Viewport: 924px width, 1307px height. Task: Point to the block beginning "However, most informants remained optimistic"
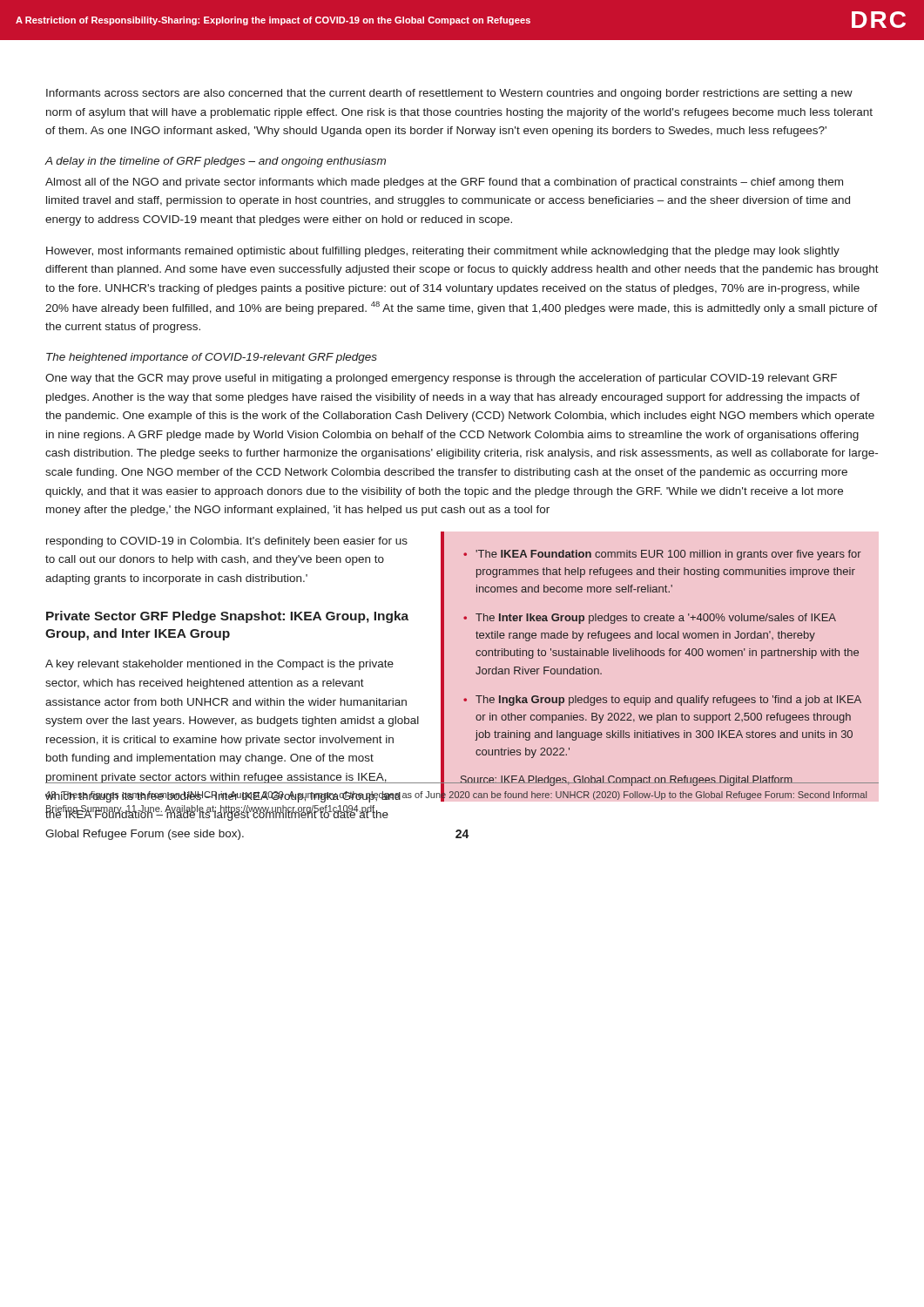[462, 288]
